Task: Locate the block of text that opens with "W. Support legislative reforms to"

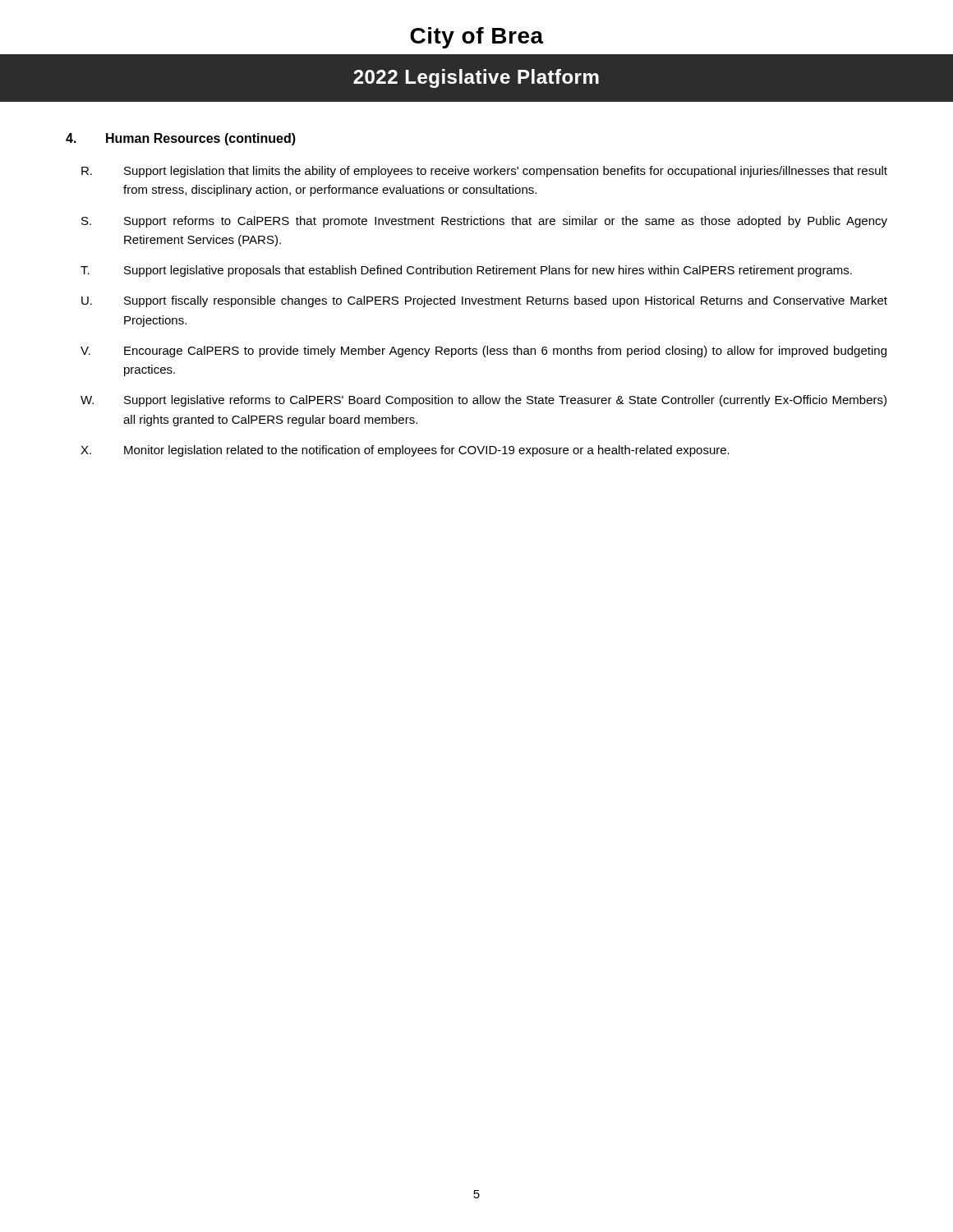Action: [x=476, y=409]
